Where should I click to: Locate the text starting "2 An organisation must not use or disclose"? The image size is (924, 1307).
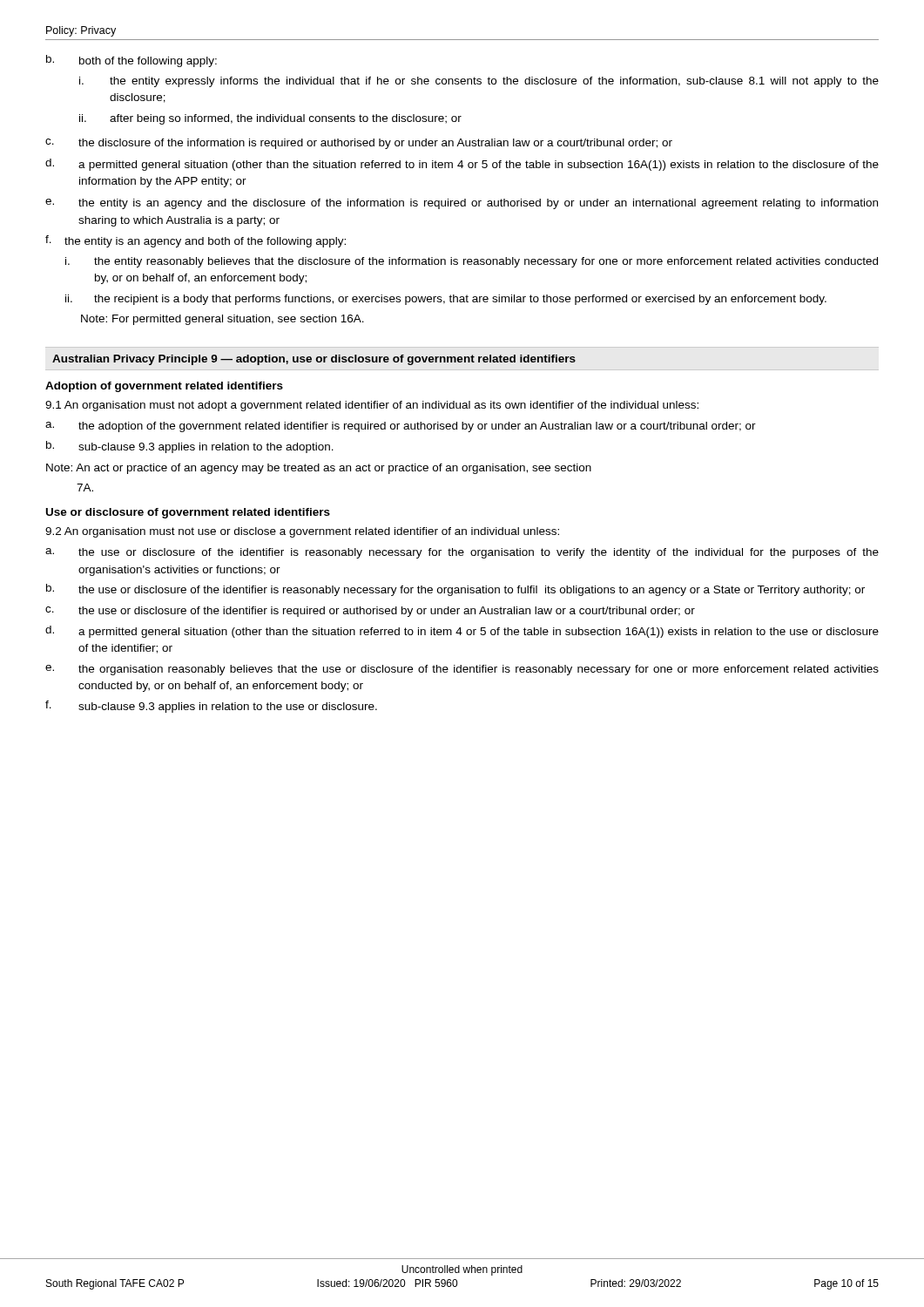point(303,531)
